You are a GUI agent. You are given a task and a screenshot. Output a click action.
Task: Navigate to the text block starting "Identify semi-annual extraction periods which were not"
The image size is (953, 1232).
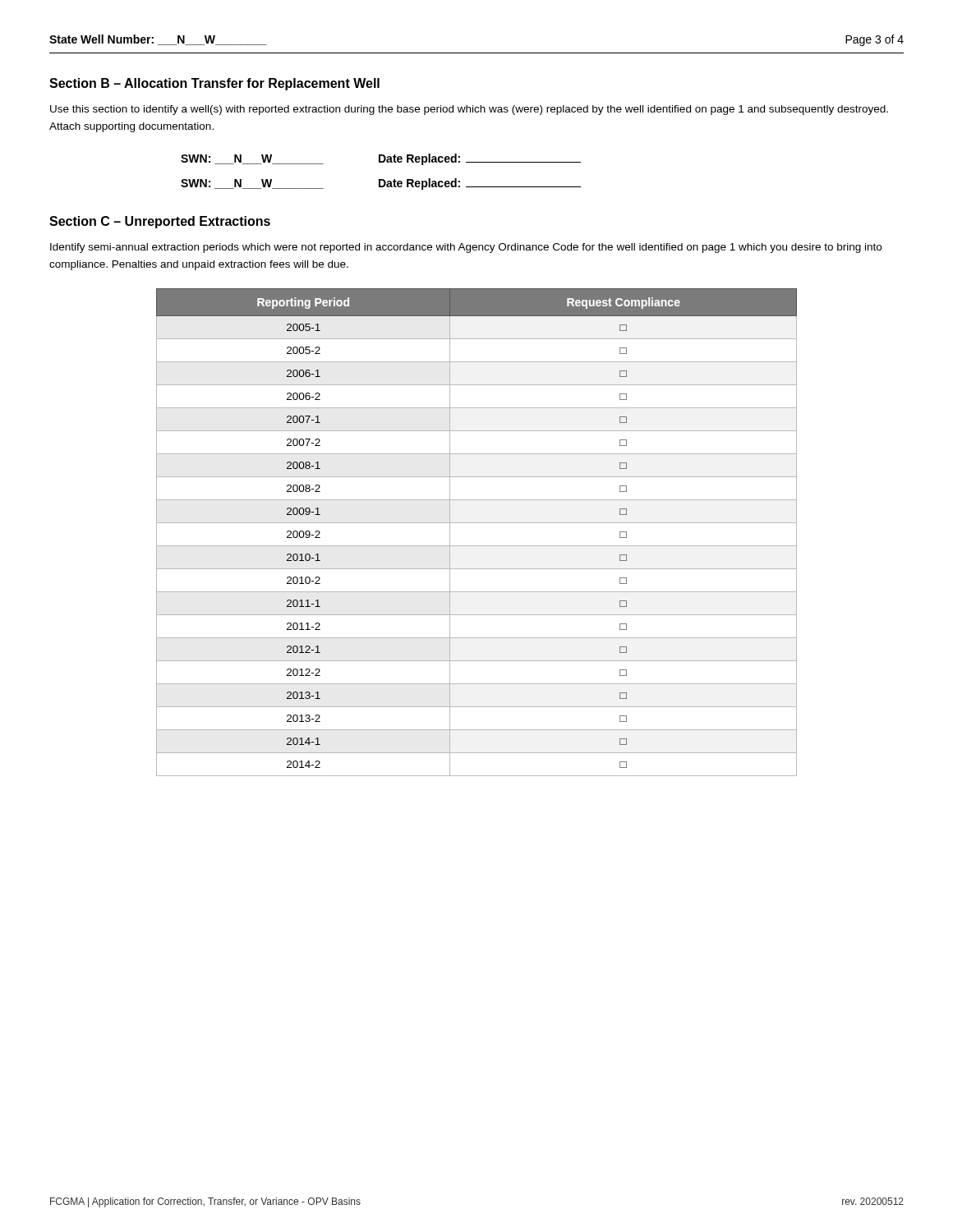466,255
